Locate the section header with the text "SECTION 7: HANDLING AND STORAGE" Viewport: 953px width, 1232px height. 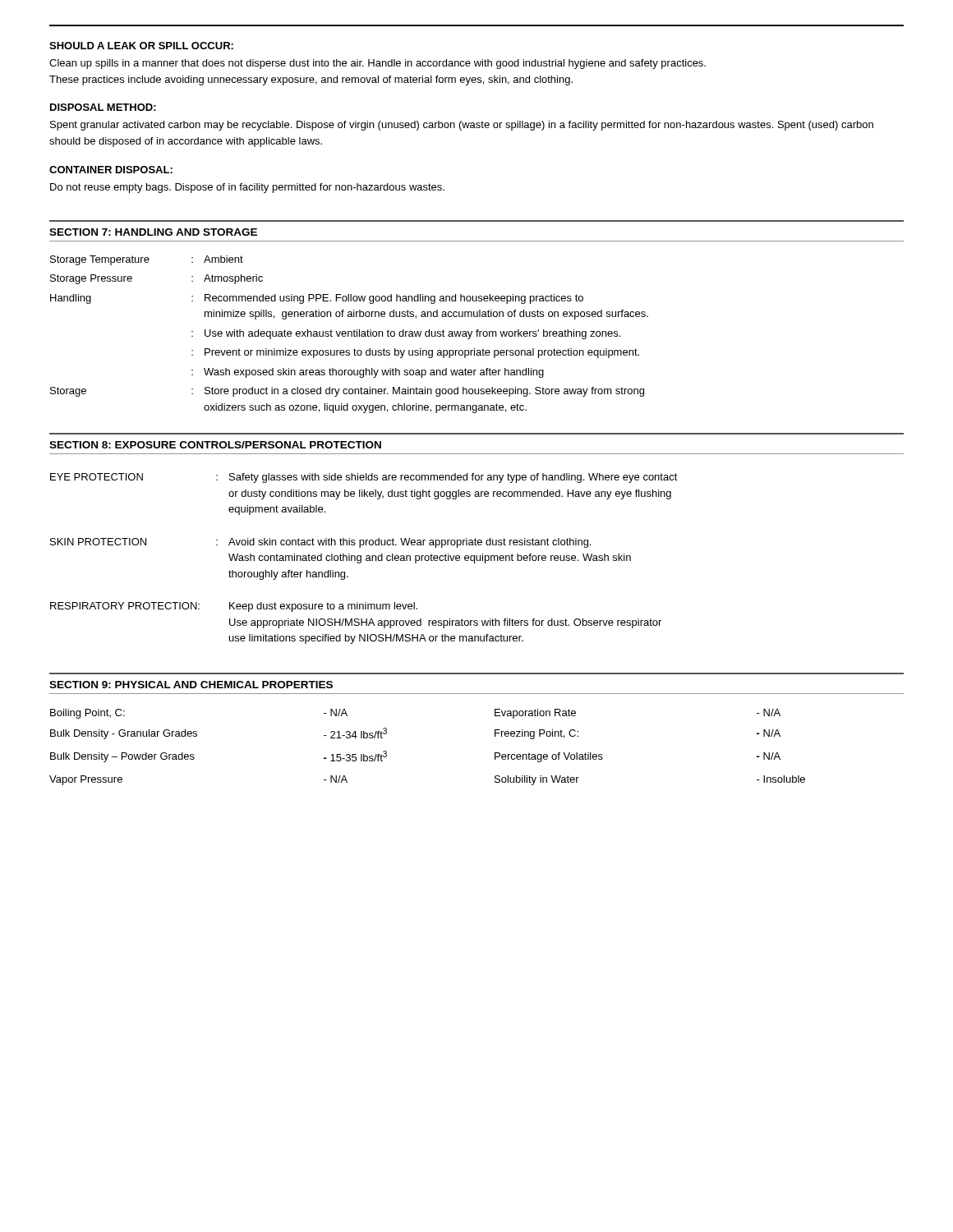click(x=153, y=232)
